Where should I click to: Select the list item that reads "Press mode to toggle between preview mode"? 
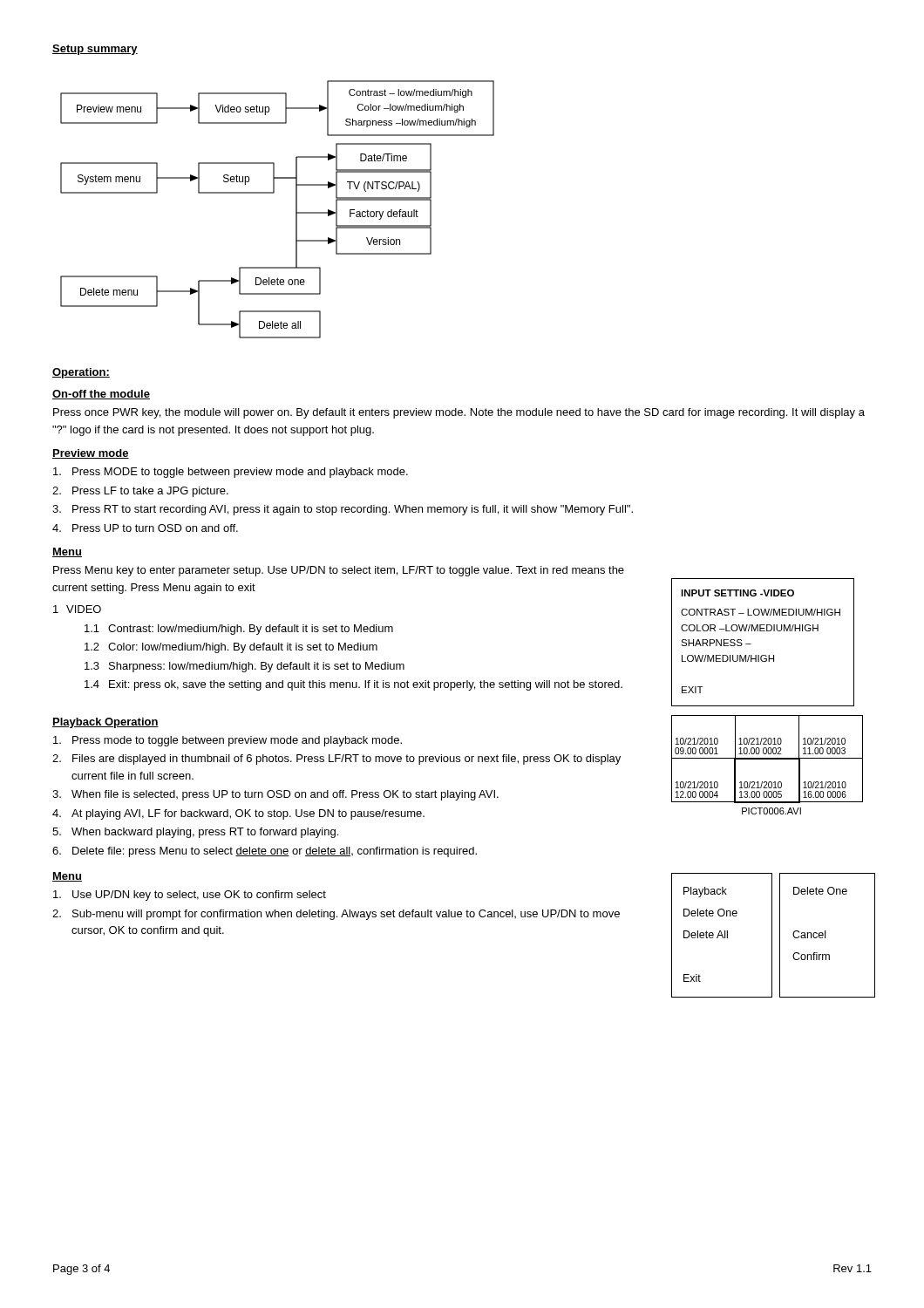(228, 740)
